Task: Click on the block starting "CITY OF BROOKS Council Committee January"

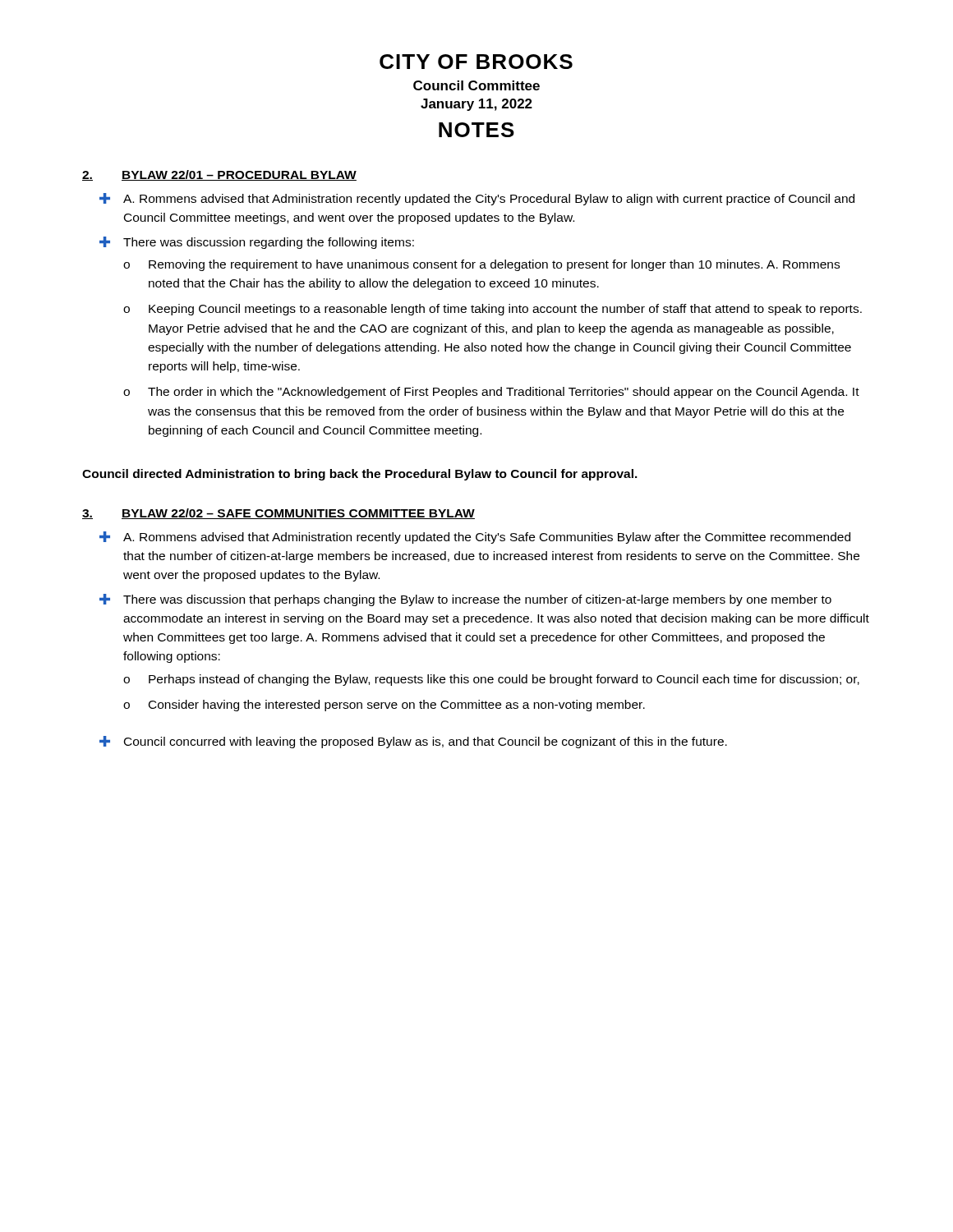Action: 476,96
